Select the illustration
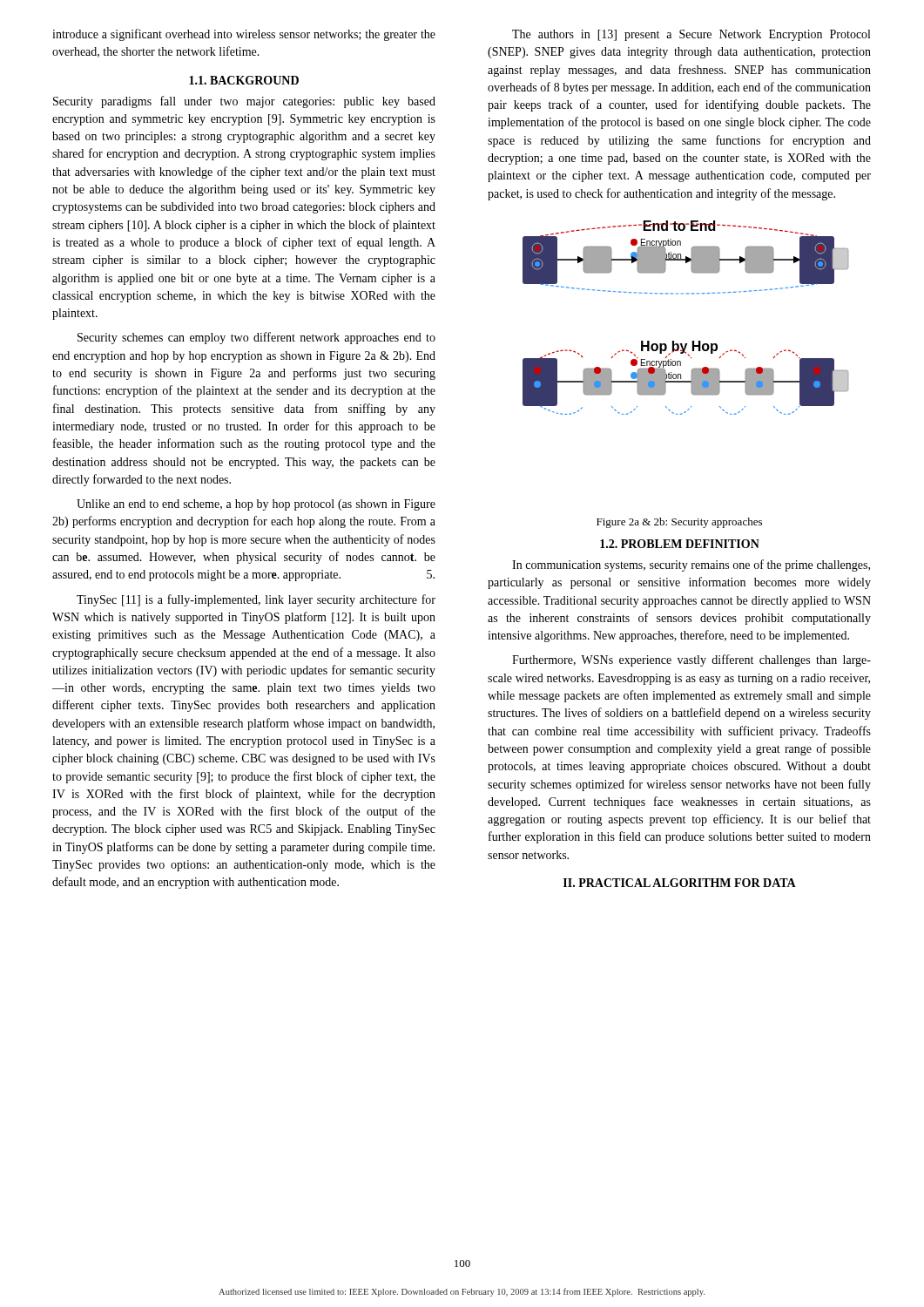This screenshot has height=1307, width=924. coord(679,362)
